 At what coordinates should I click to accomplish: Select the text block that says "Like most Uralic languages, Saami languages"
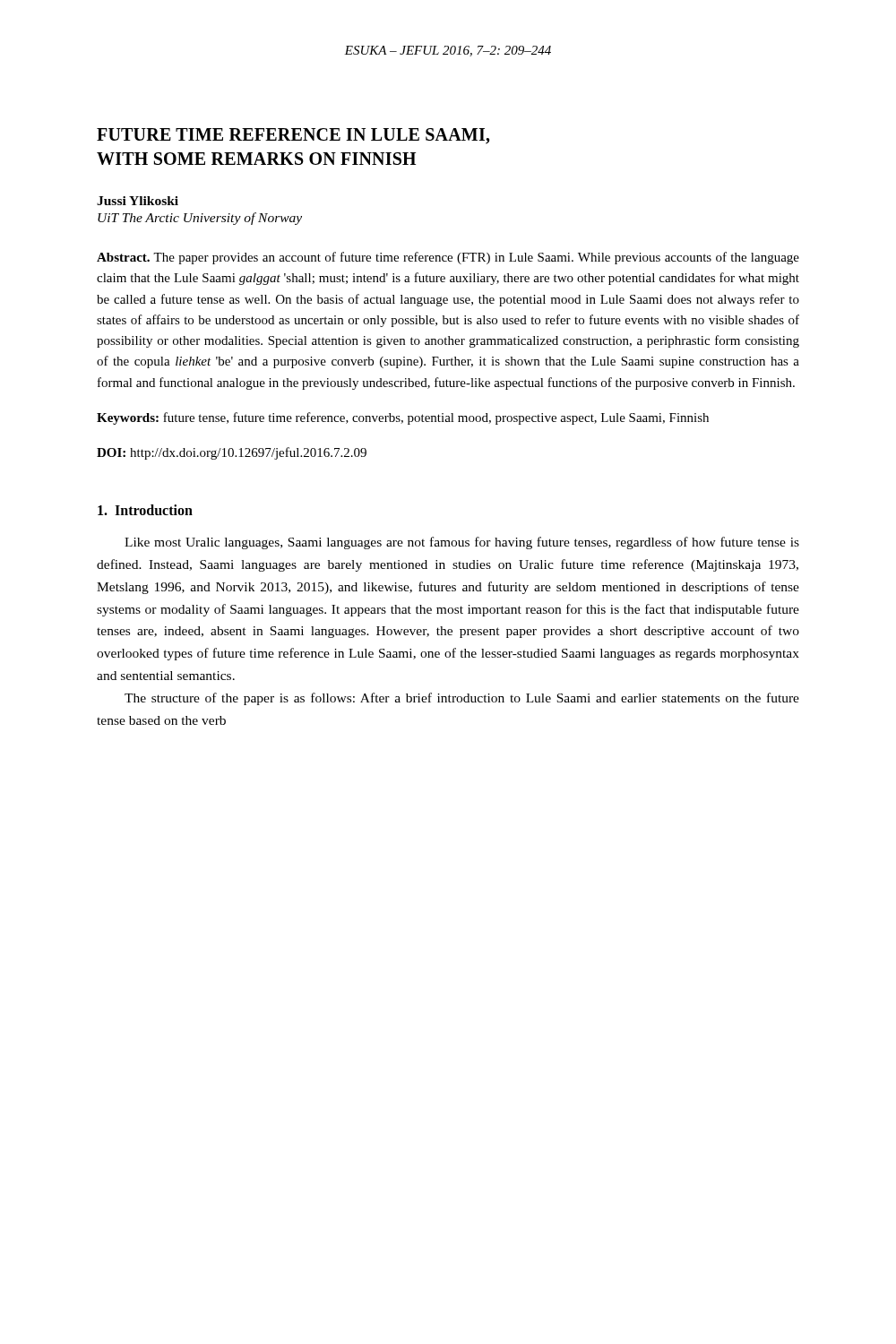[448, 608]
